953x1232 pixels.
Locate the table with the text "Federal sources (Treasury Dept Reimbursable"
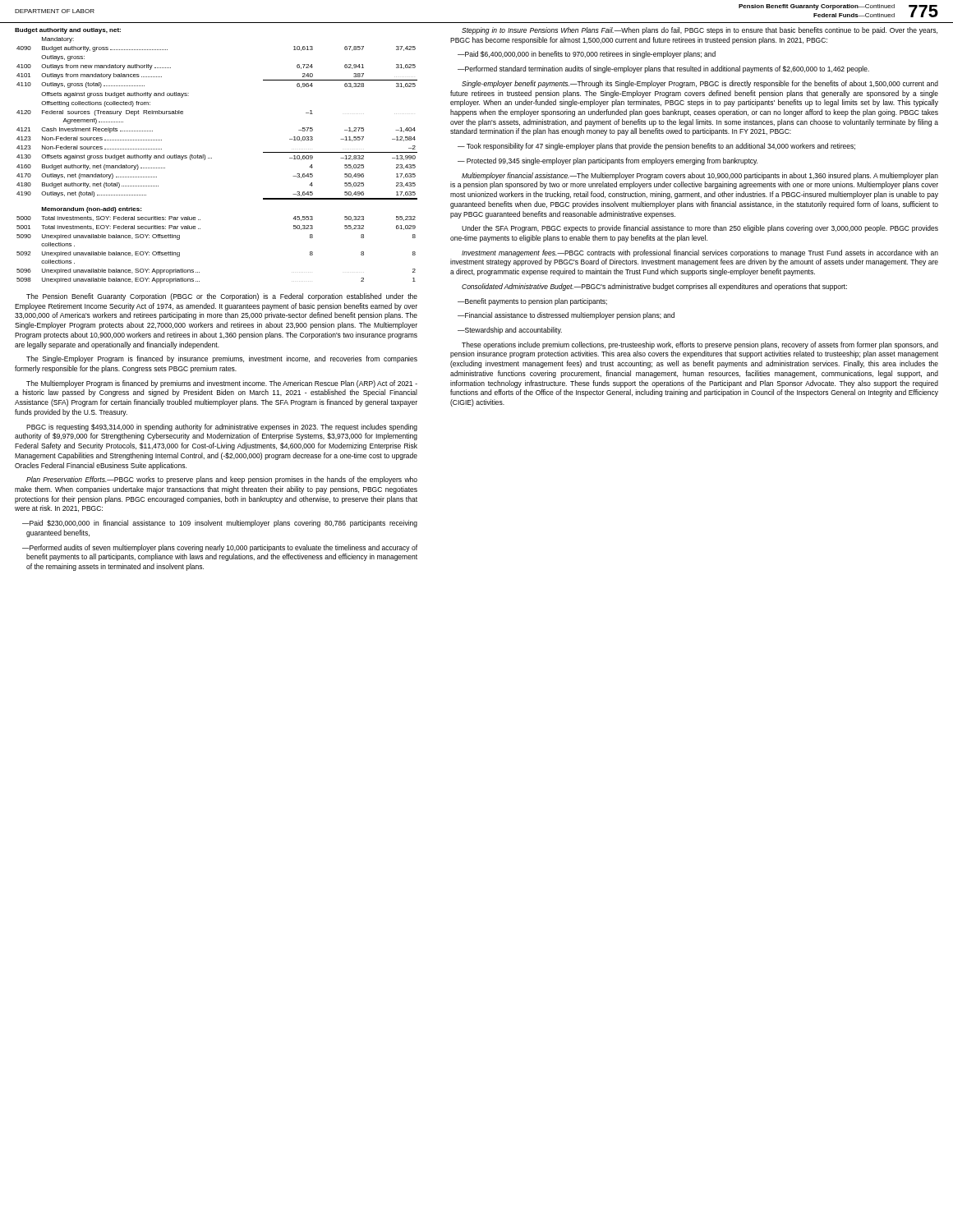(x=216, y=155)
